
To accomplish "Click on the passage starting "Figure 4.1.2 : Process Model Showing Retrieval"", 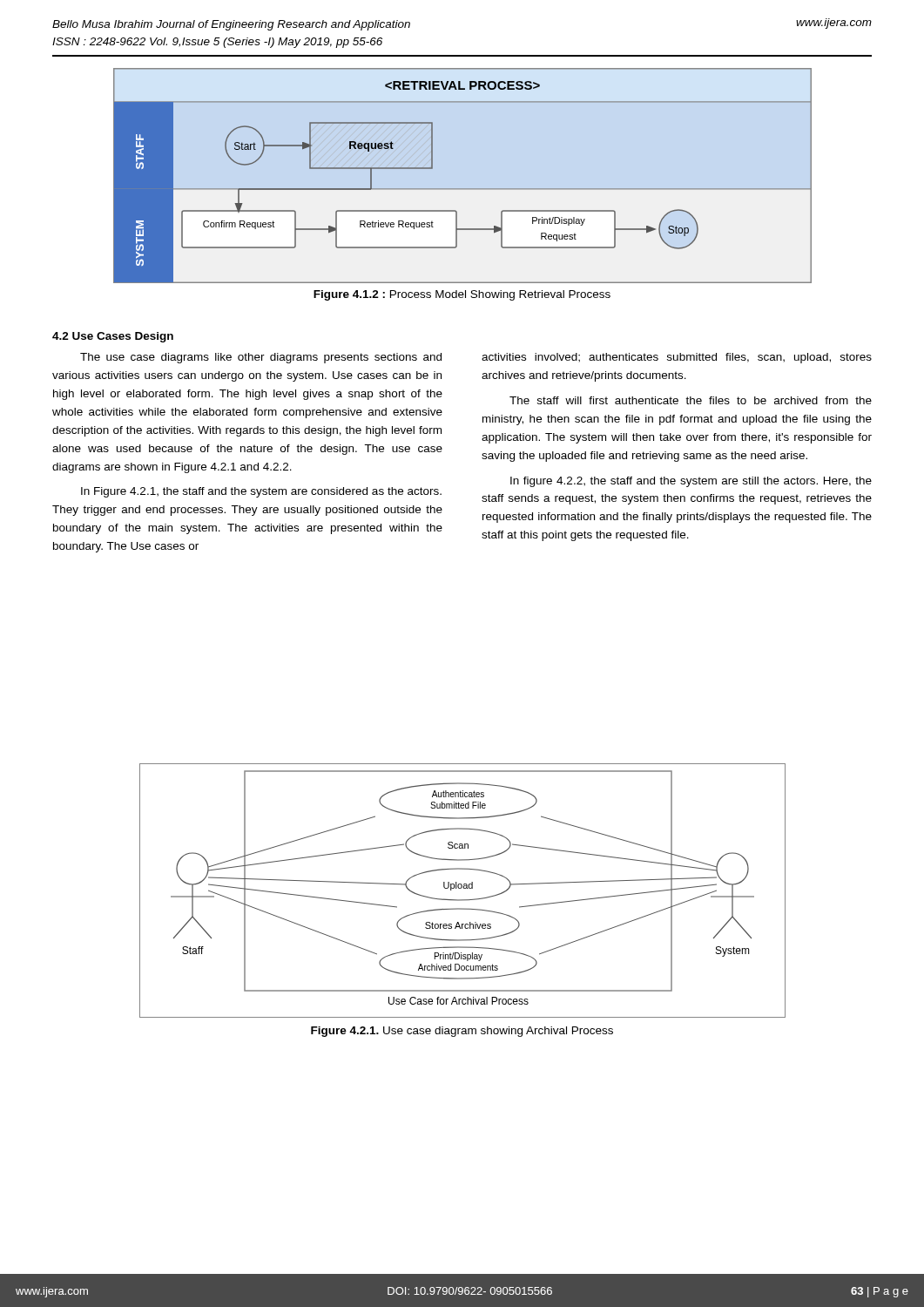I will pyautogui.click(x=462, y=294).
